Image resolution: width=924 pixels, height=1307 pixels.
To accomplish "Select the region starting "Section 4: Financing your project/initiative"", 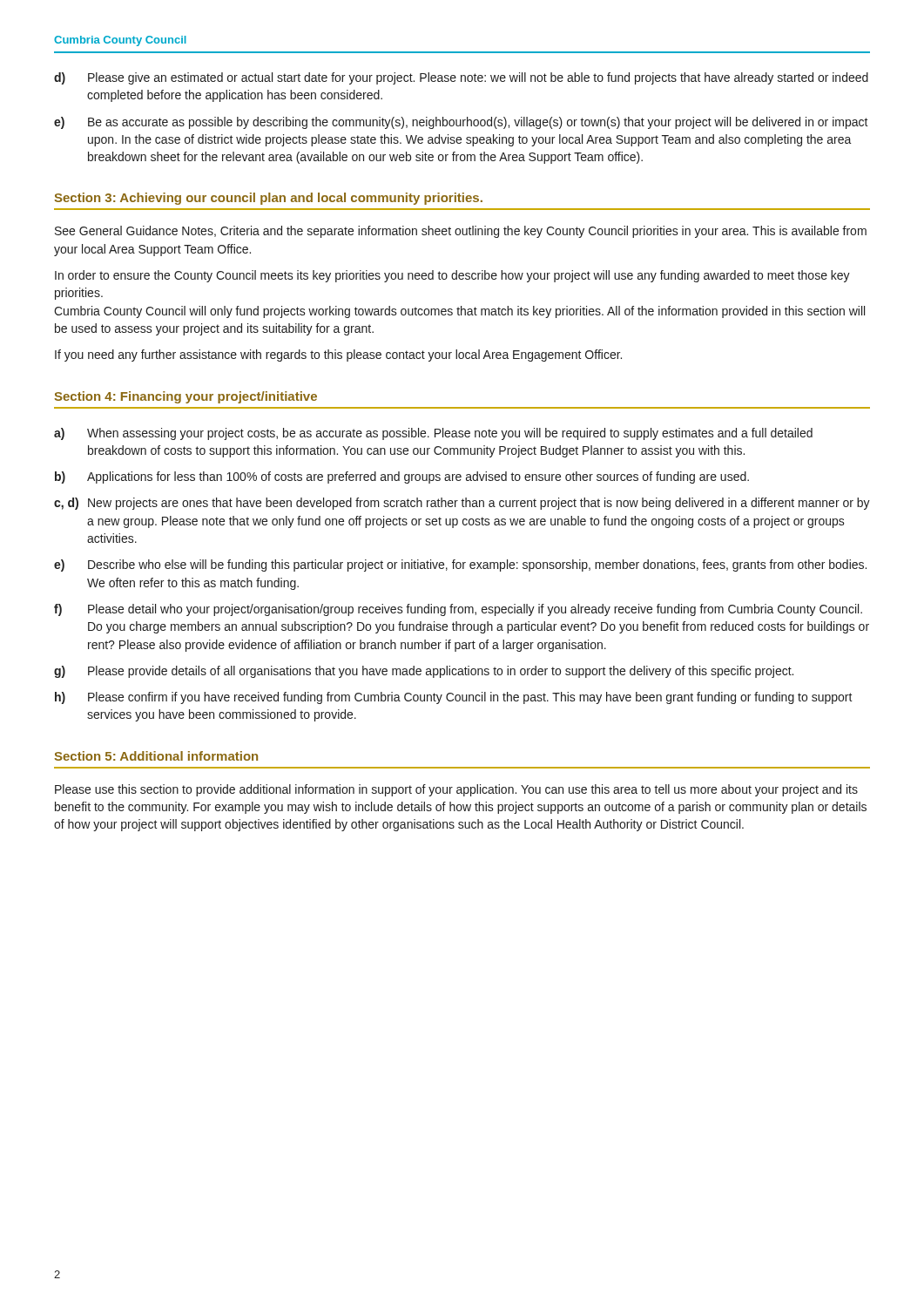I will coord(186,396).
